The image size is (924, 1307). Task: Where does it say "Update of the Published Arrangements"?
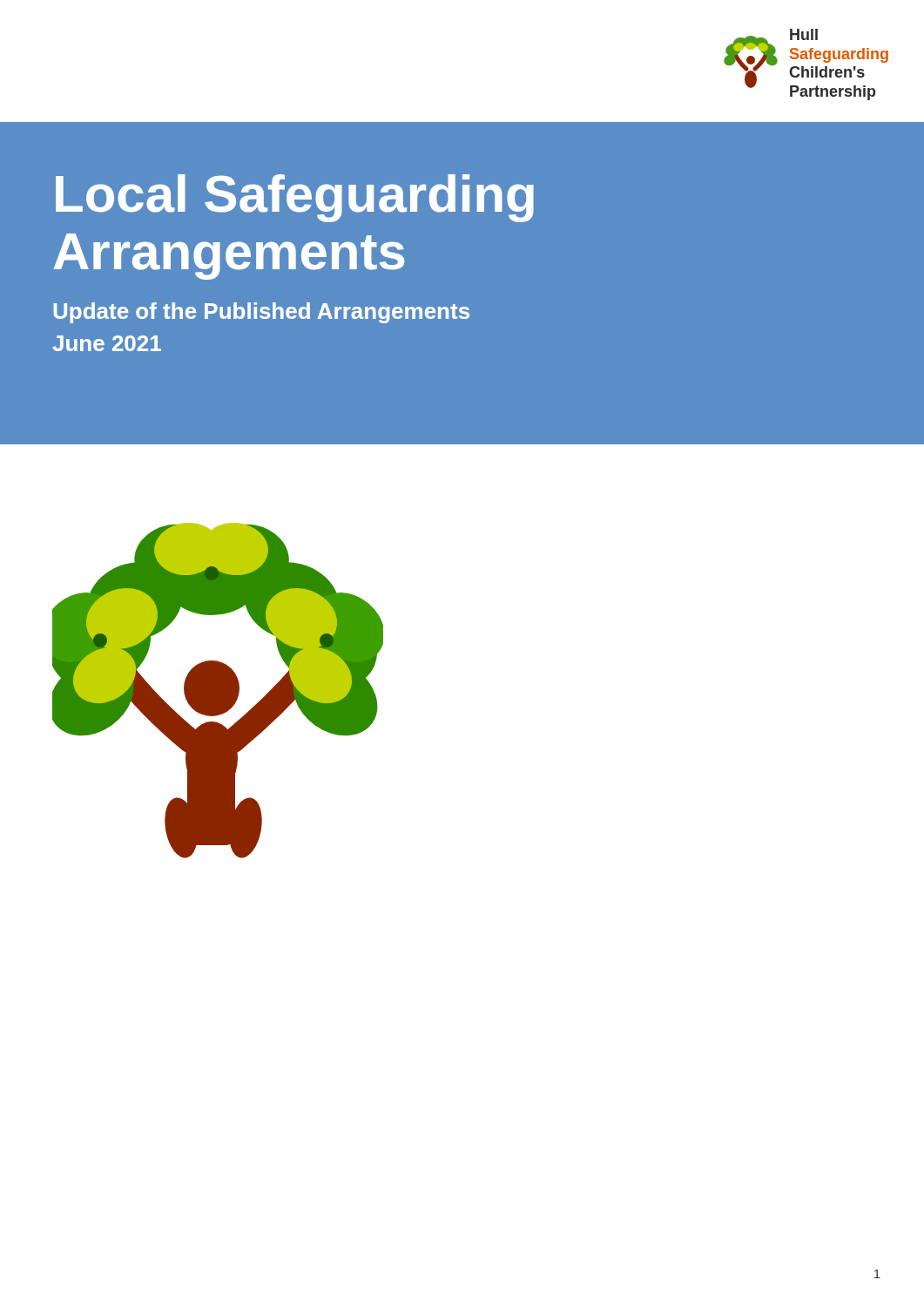[261, 311]
